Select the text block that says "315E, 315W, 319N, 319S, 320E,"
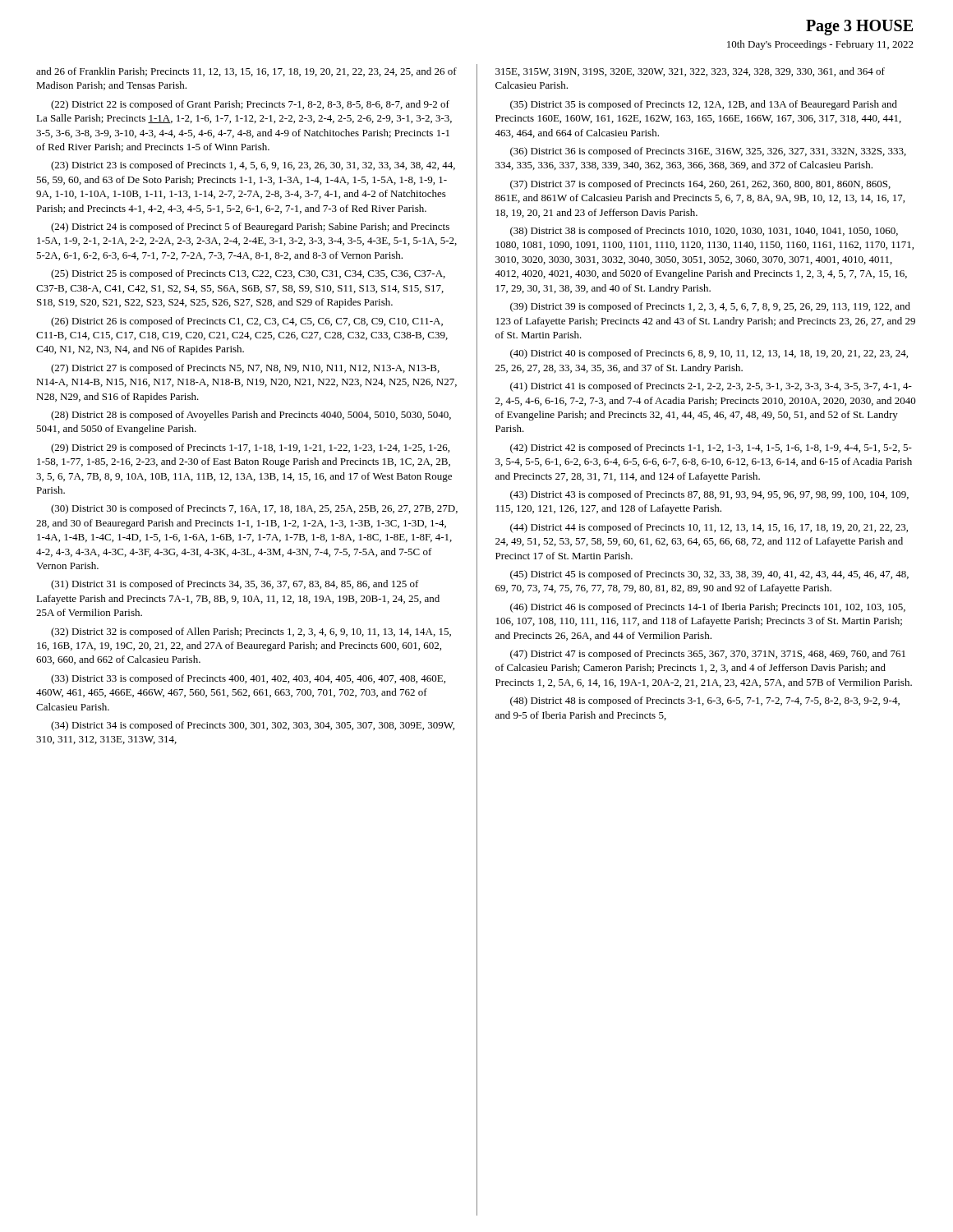This screenshot has width=953, height=1232. pos(690,78)
